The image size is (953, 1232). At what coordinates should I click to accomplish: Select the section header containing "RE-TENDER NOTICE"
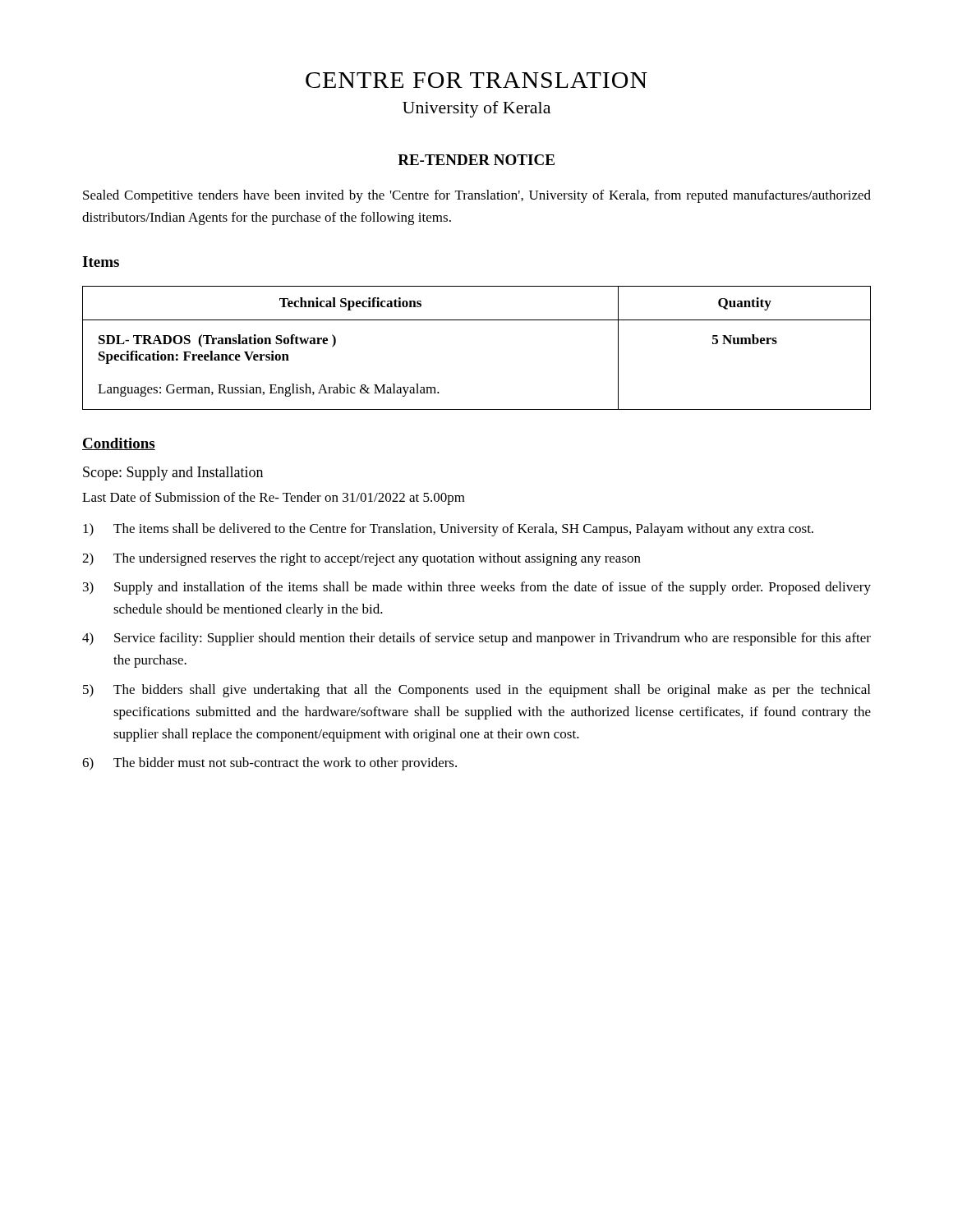click(476, 160)
